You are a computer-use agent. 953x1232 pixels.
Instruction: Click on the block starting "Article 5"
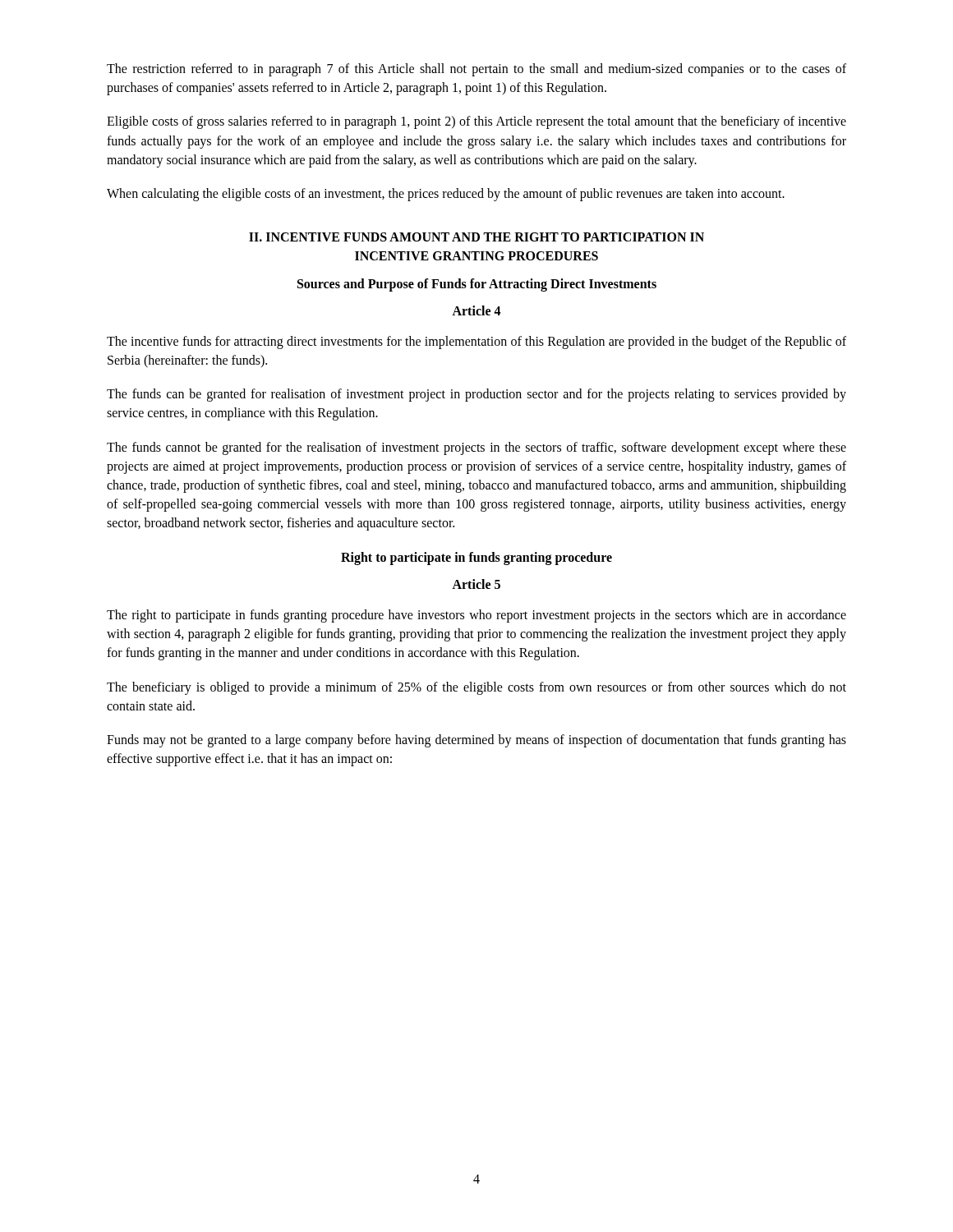click(x=476, y=584)
